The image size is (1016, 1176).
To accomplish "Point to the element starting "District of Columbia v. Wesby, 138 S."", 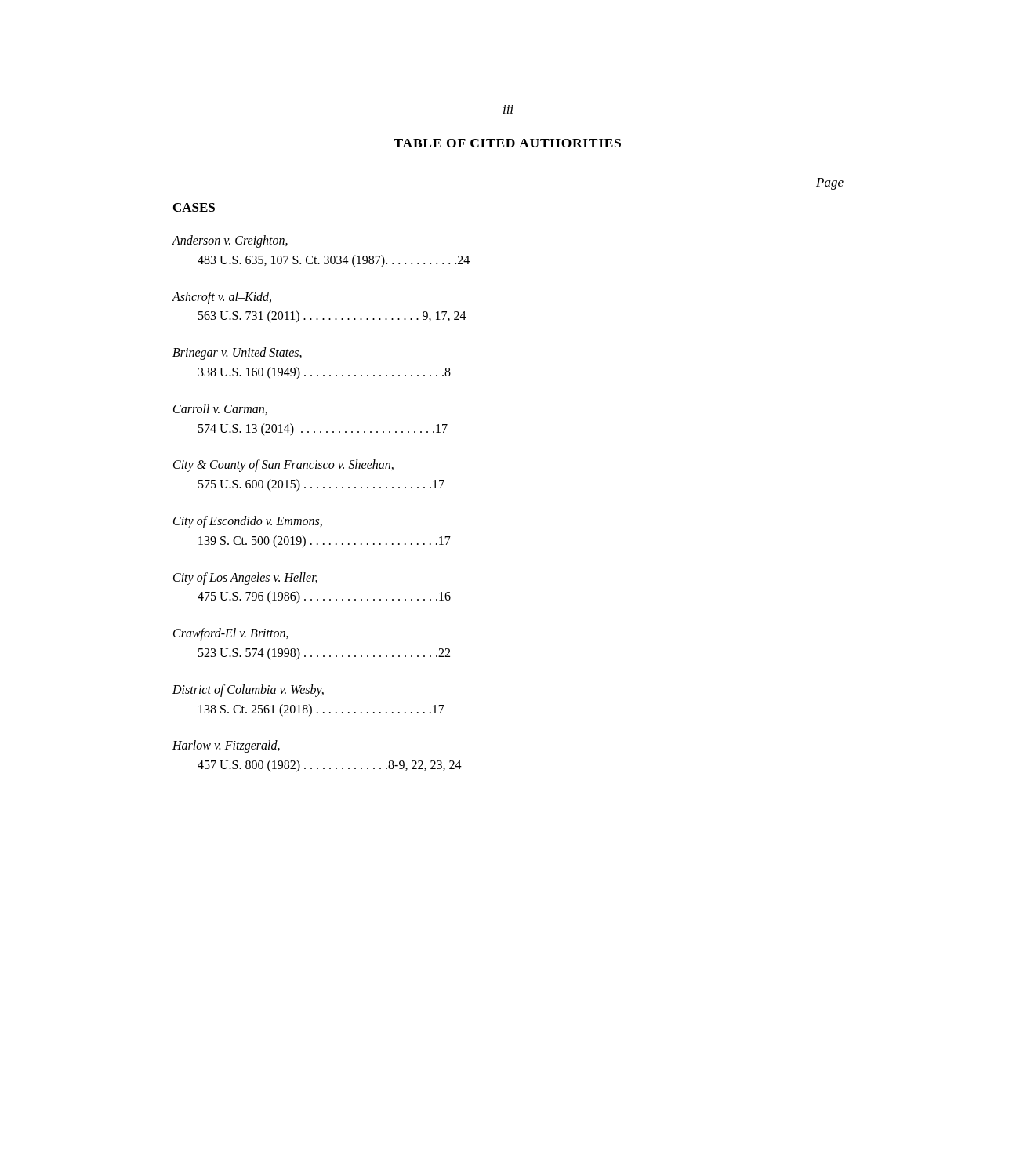I will tap(248, 691).
